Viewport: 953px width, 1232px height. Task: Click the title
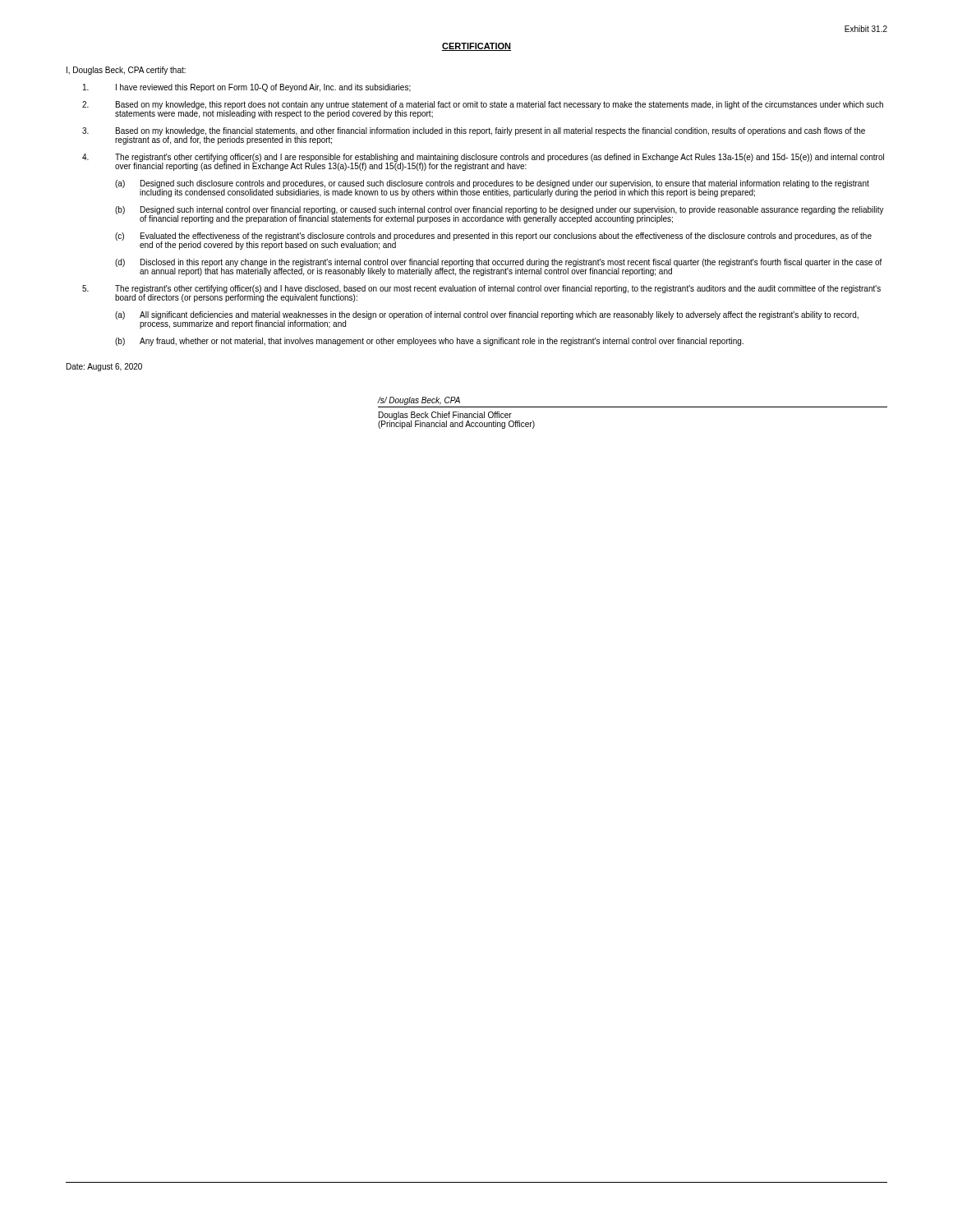(x=476, y=46)
